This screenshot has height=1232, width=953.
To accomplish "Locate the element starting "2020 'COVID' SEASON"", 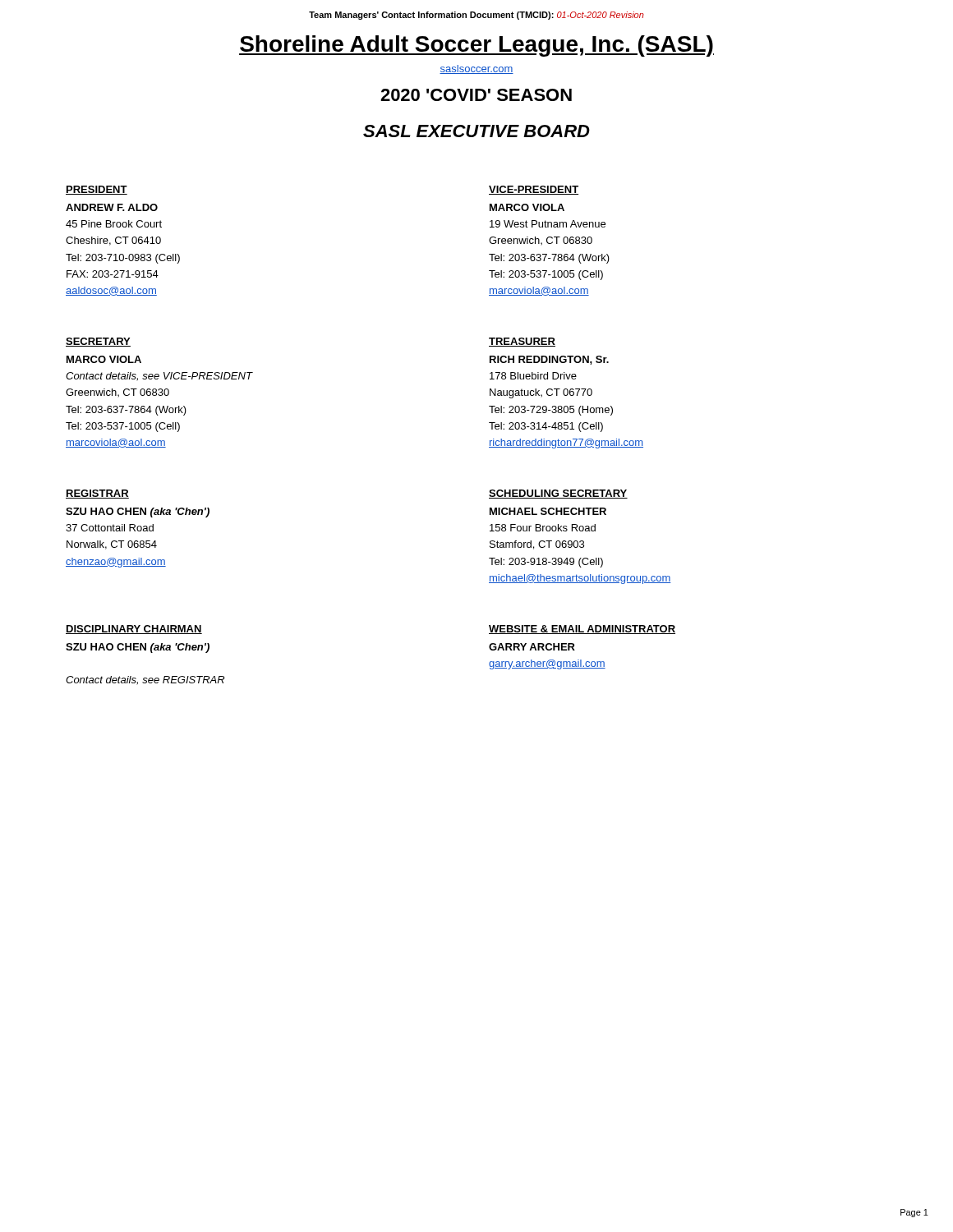I will [476, 95].
